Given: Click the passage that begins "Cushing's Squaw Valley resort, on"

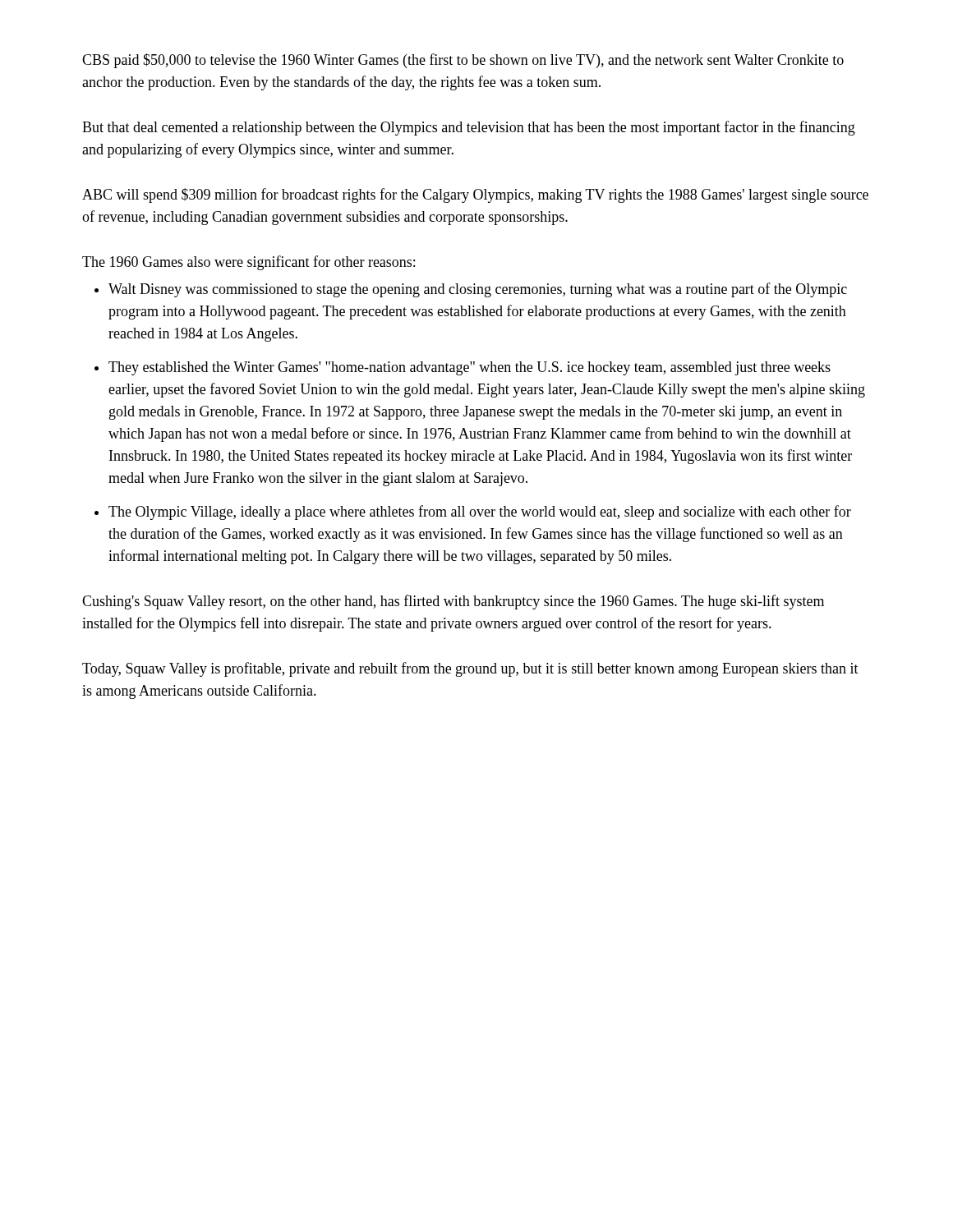Looking at the screenshot, I should pos(453,612).
